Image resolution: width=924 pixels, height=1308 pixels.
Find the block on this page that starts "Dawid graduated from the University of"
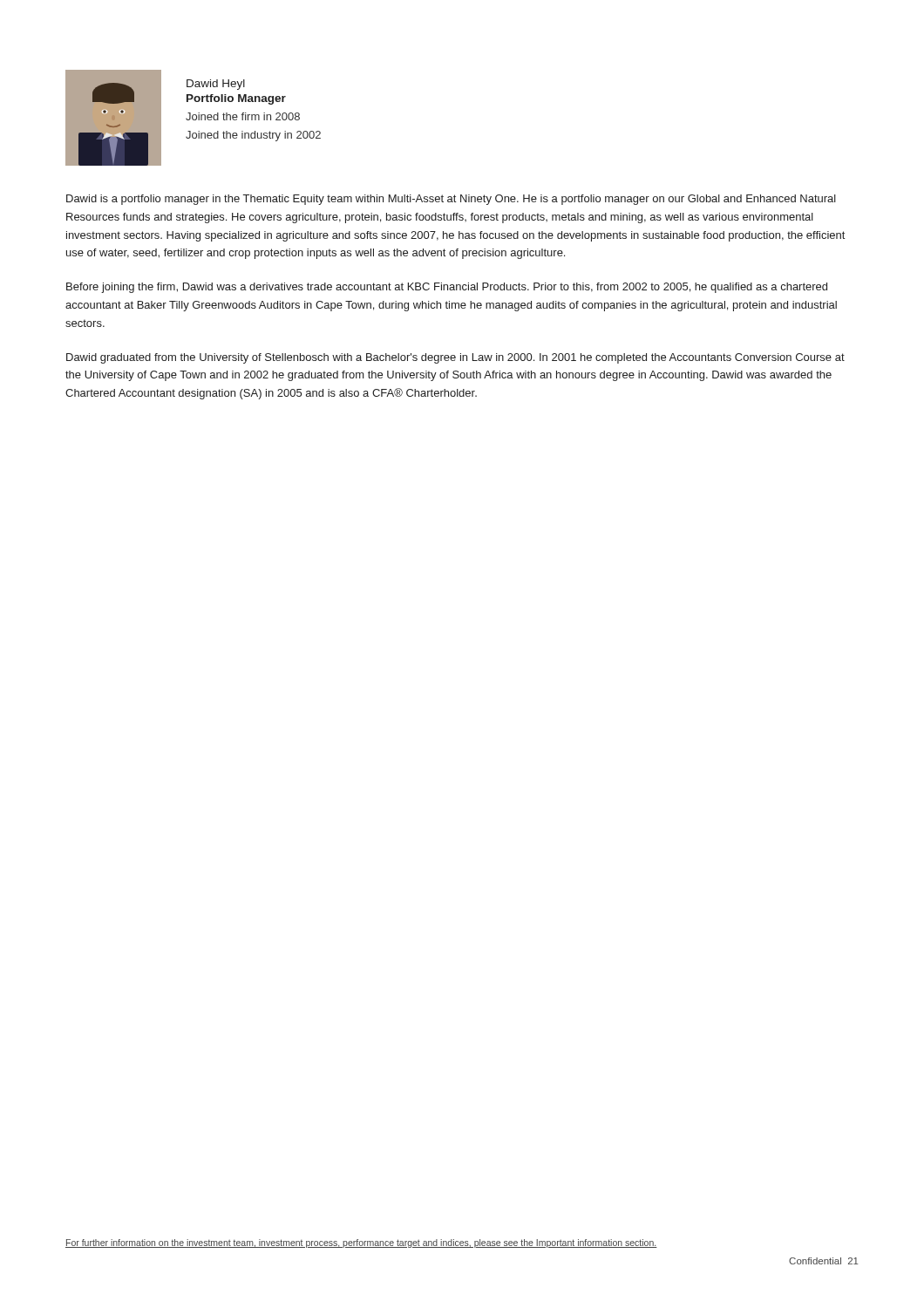click(455, 375)
